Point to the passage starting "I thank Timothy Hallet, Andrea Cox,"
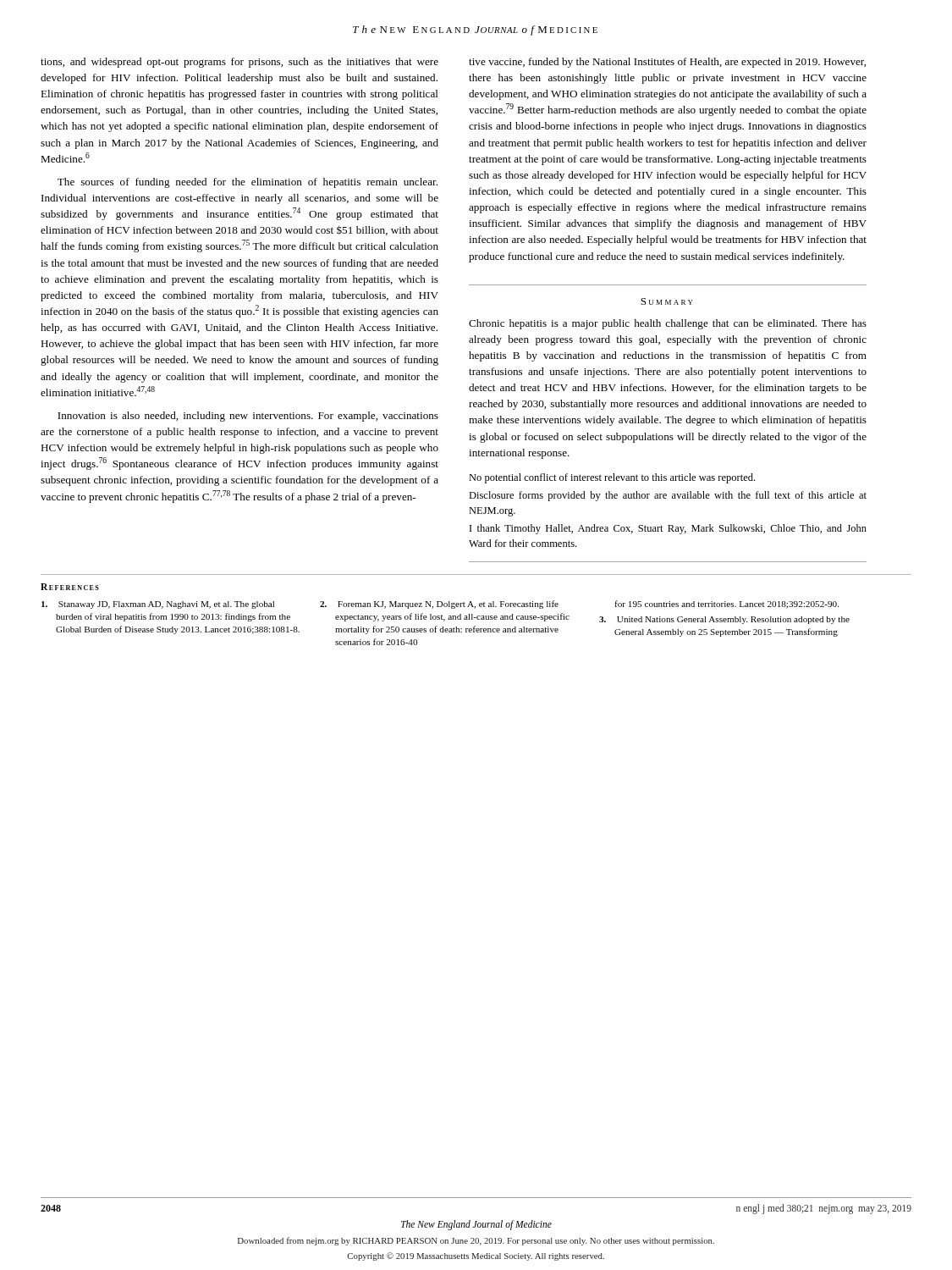Screen dimensions: 1270x952 [x=668, y=537]
